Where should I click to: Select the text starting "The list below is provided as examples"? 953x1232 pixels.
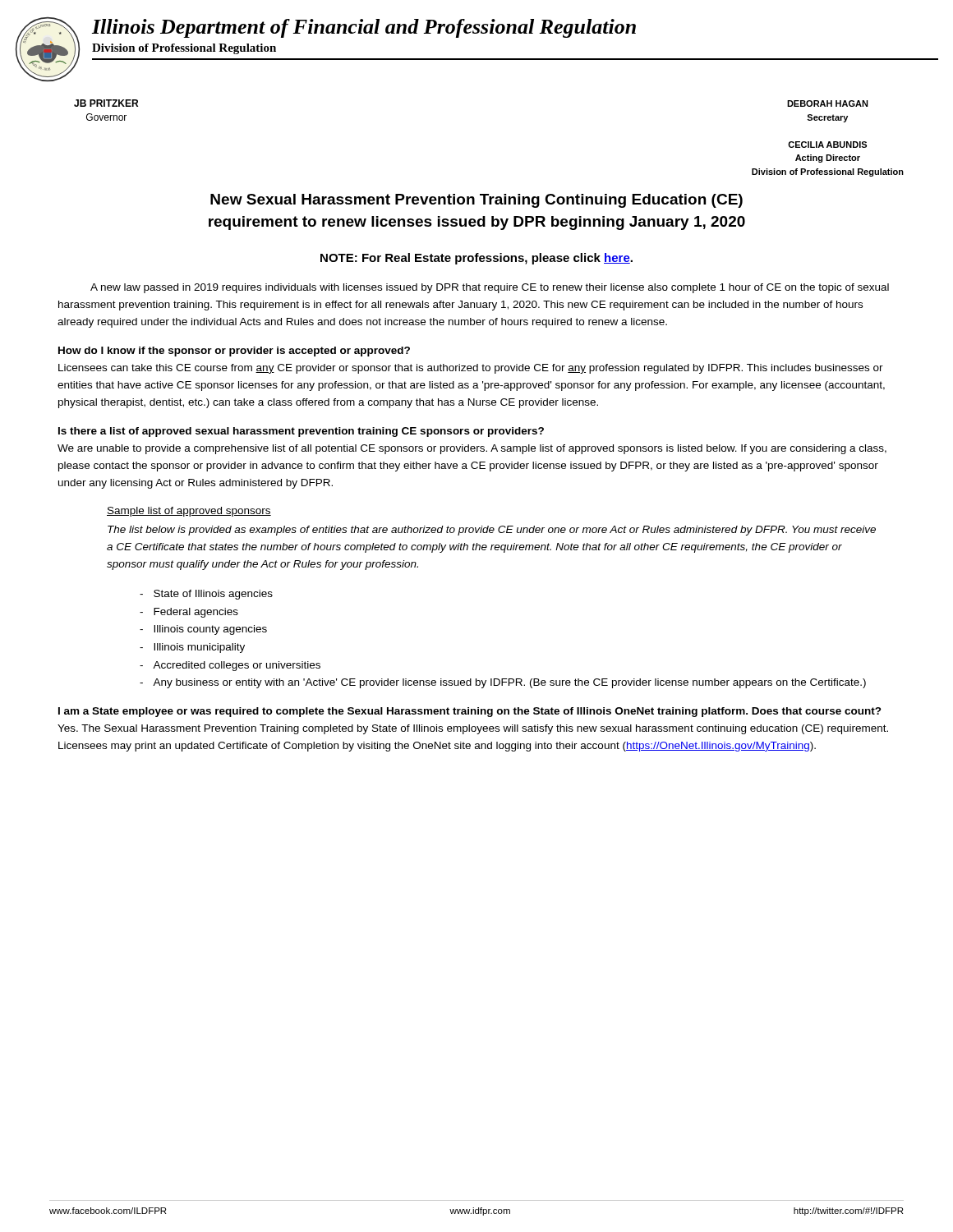click(492, 547)
